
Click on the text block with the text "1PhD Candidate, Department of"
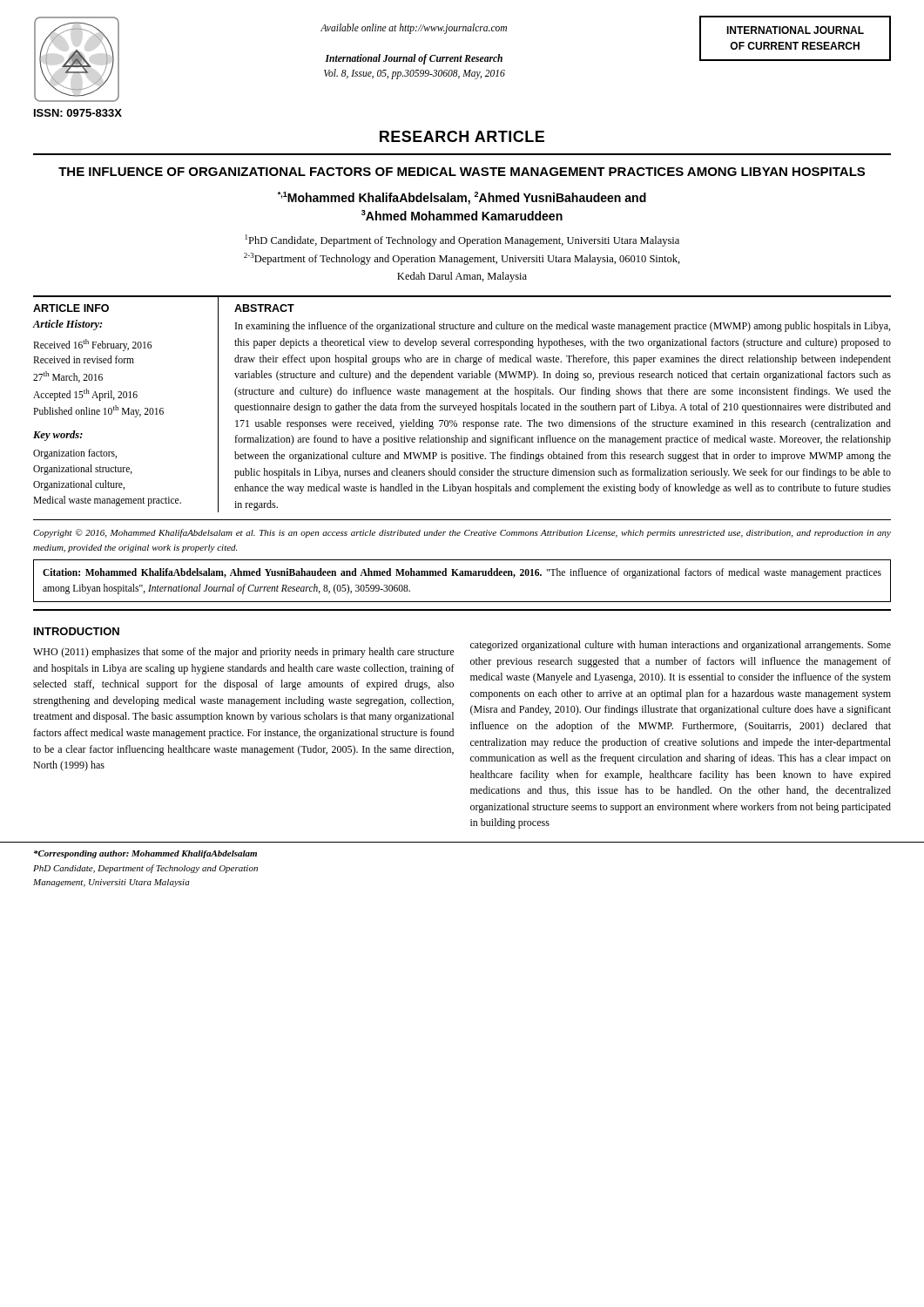[462, 258]
